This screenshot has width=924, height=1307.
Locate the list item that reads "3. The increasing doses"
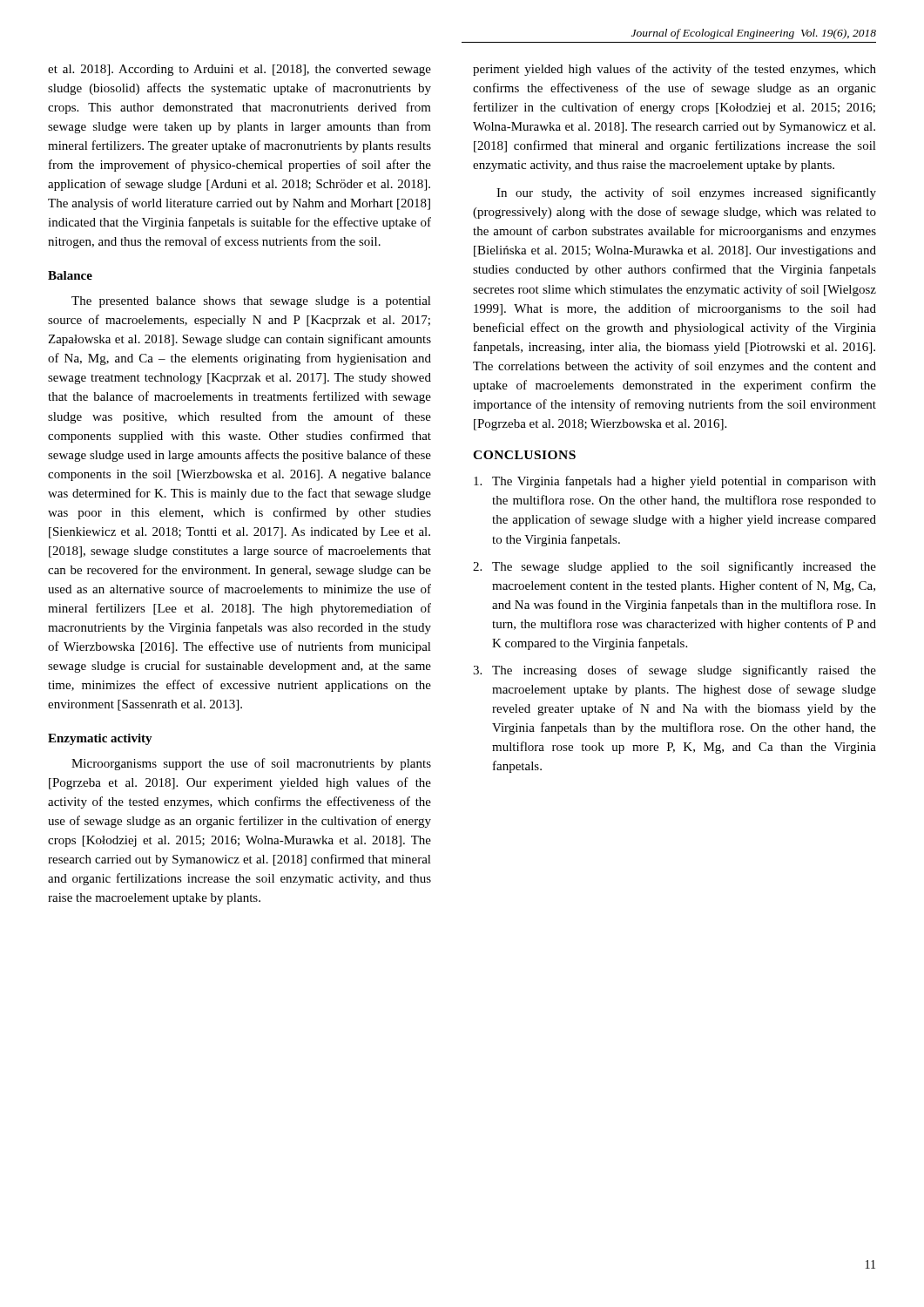[675, 718]
